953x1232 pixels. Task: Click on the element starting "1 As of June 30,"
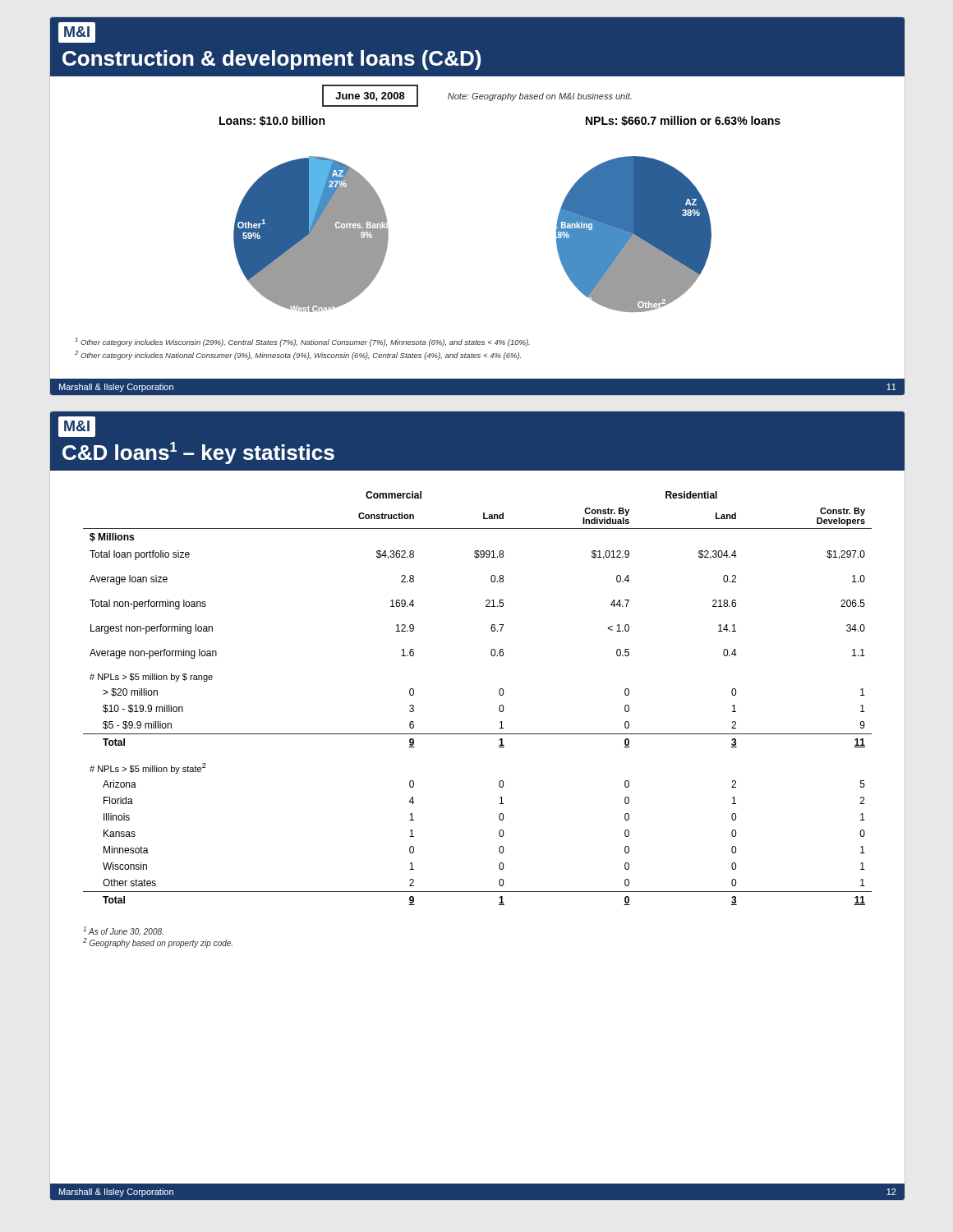click(158, 936)
